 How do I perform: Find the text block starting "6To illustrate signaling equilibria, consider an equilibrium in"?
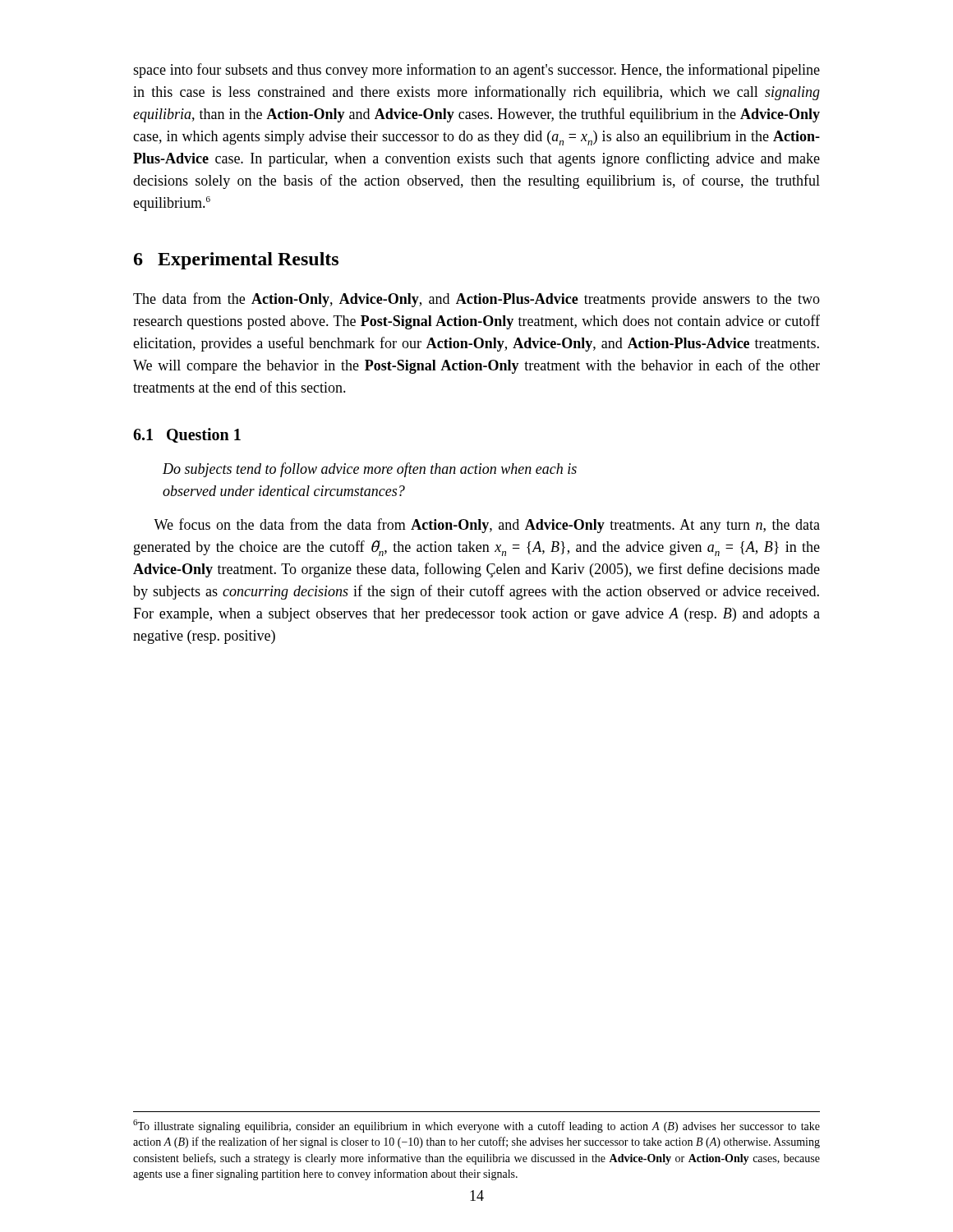(x=476, y=1149)
